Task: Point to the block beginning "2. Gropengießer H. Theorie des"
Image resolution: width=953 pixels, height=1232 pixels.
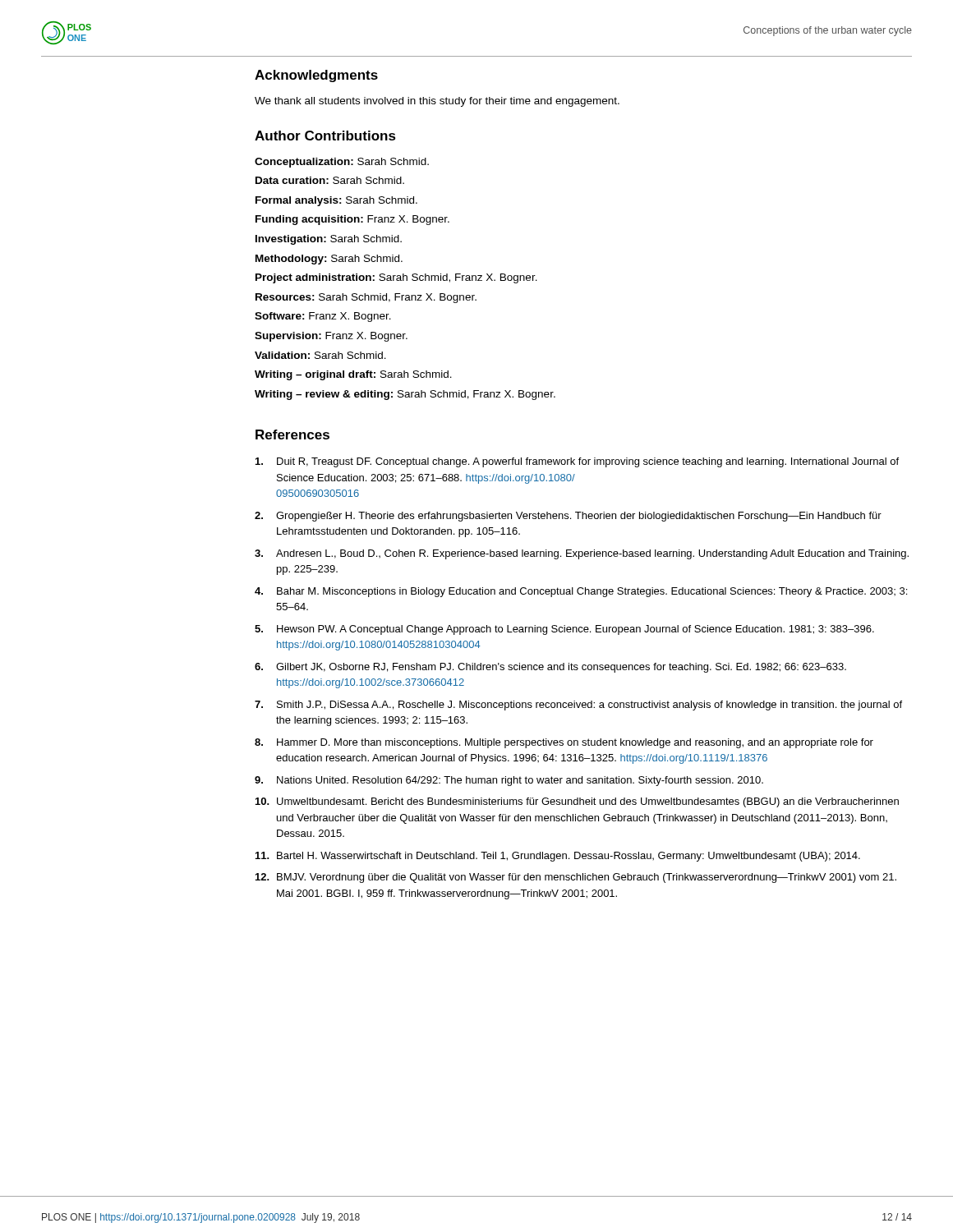Action: tap(583, 523)
